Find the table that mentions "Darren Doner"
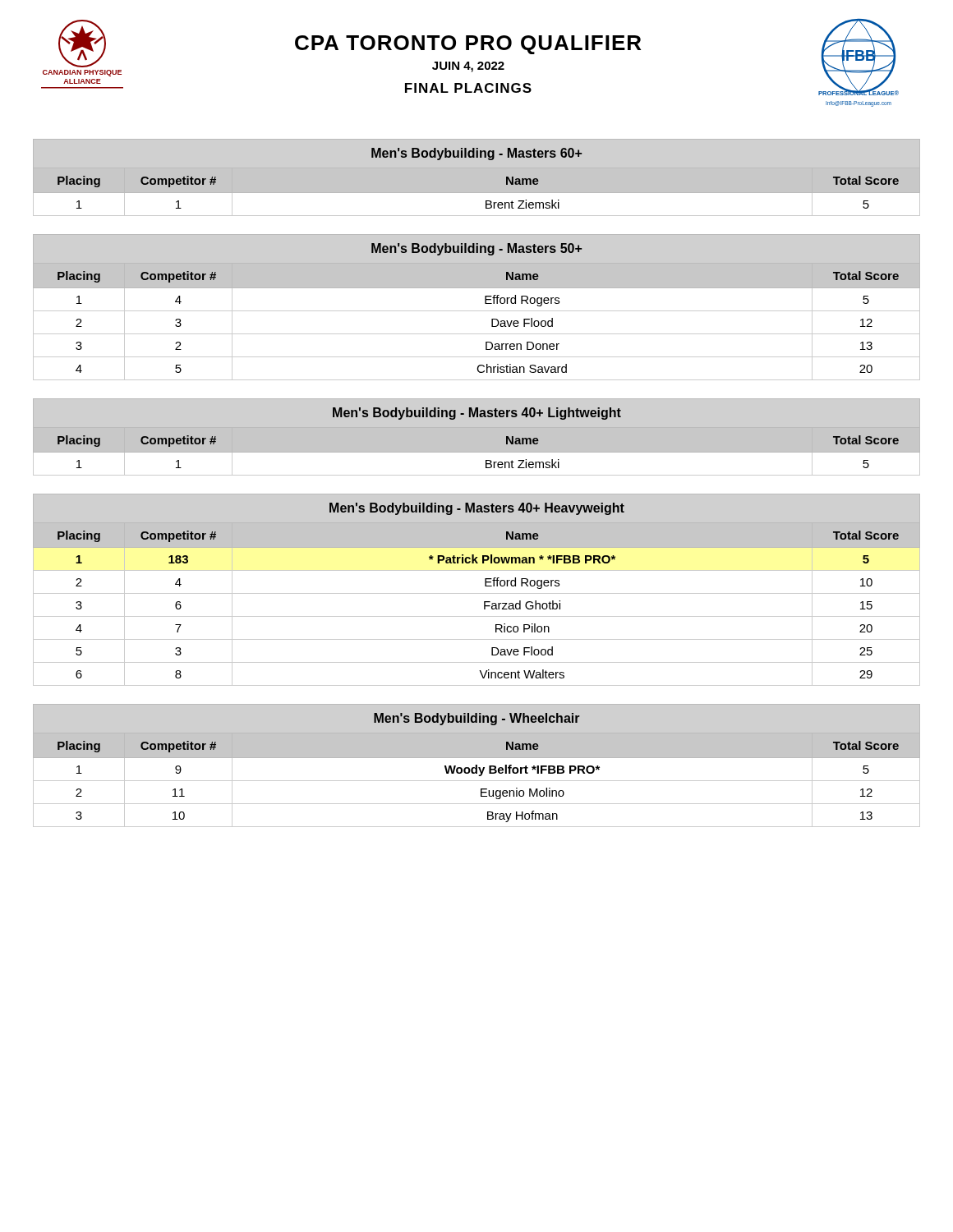 [x=476, y=307]
